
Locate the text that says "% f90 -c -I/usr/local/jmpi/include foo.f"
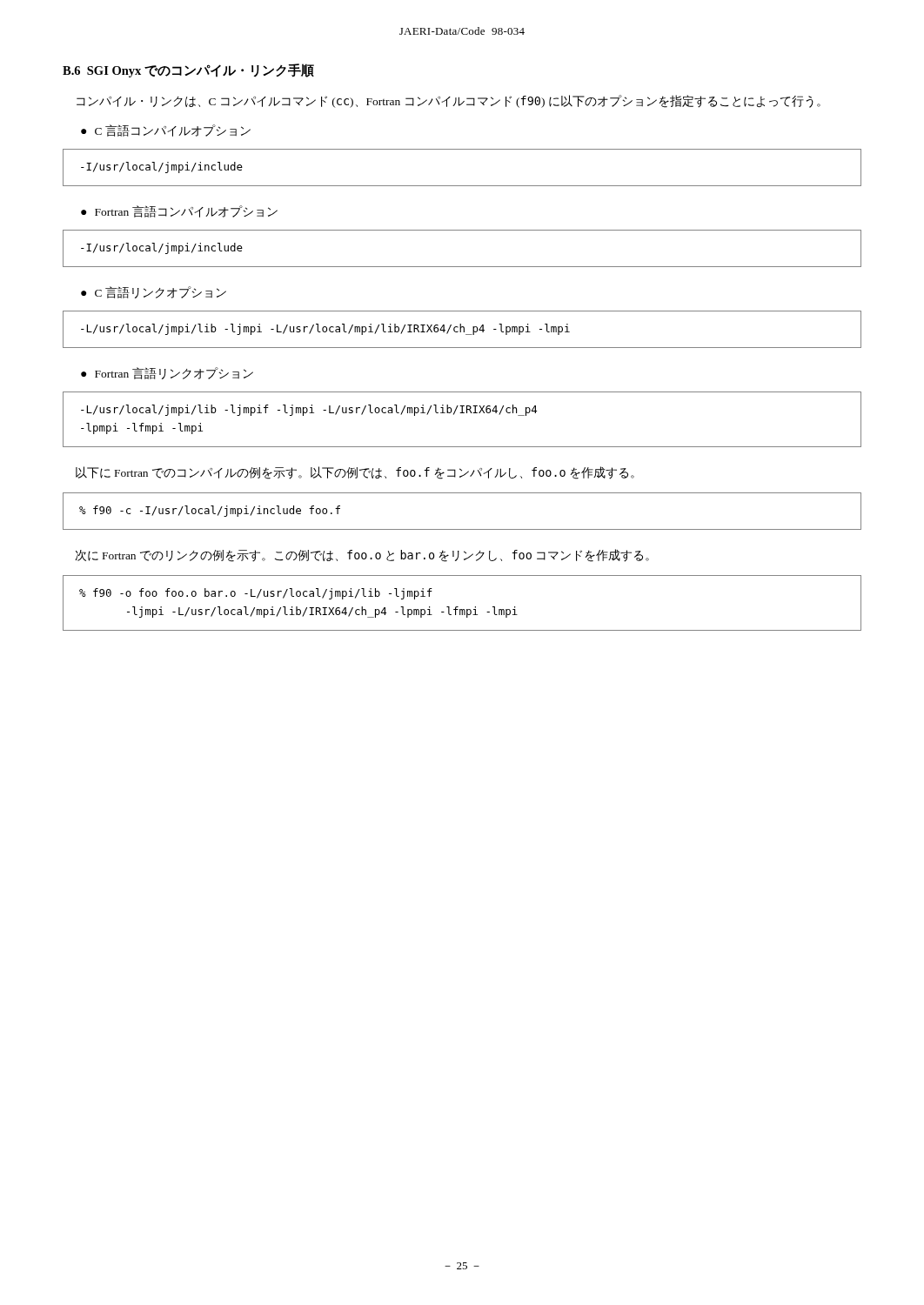point(210,510)
